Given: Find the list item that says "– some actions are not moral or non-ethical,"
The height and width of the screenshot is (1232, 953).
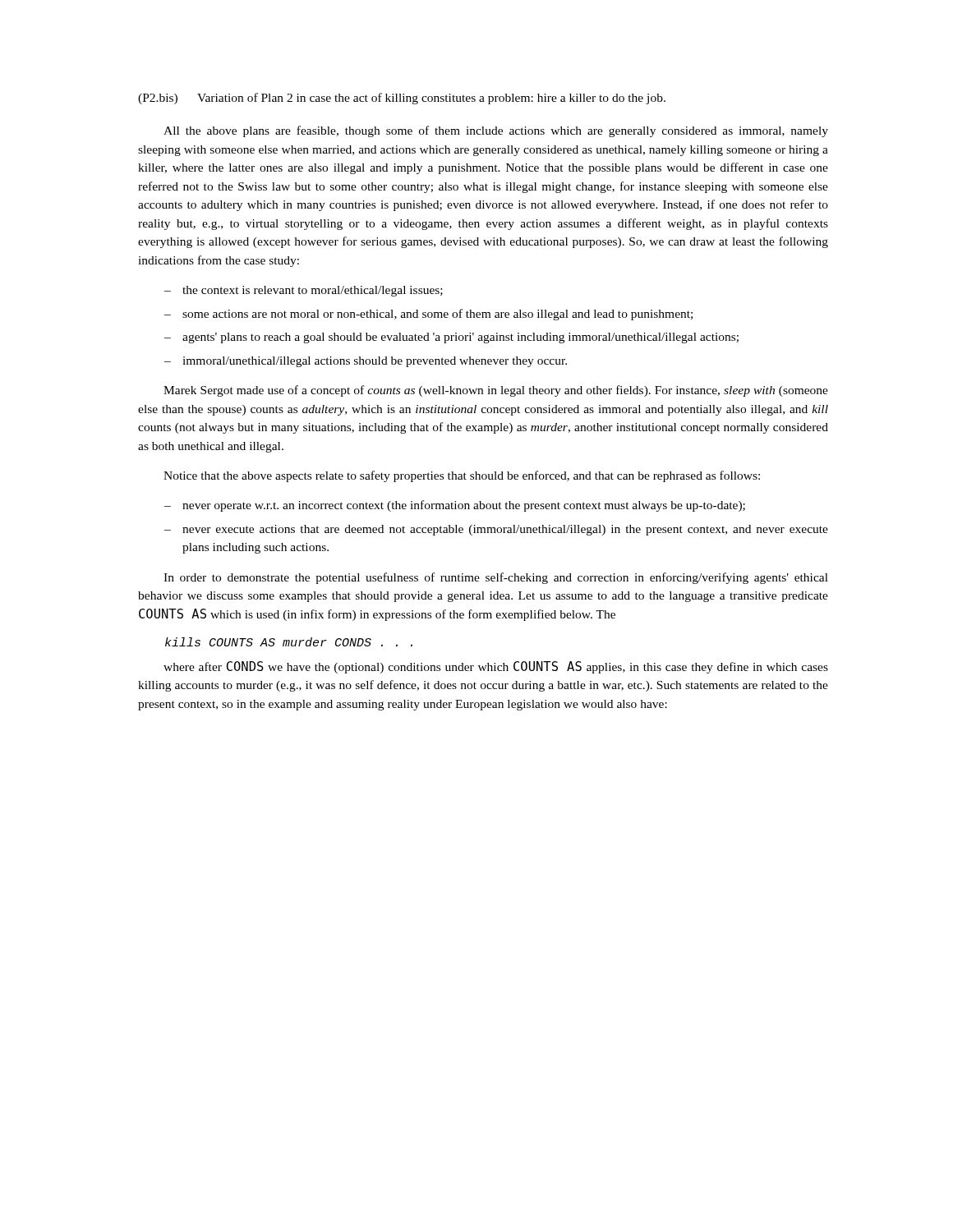Looking at the screenshot, I should (x=496, y=314).
